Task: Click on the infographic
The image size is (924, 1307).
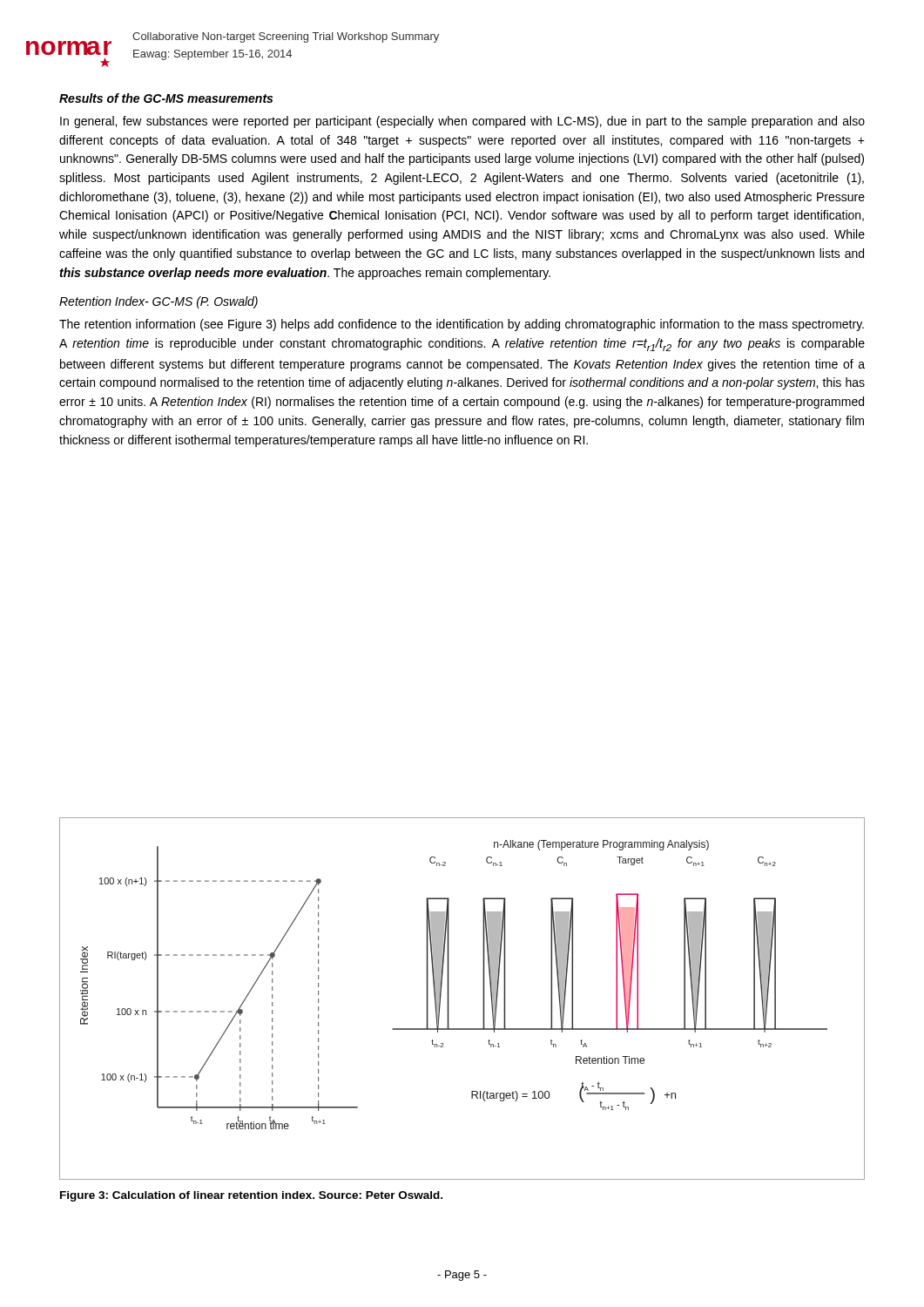Action: (x=462, y=999)
